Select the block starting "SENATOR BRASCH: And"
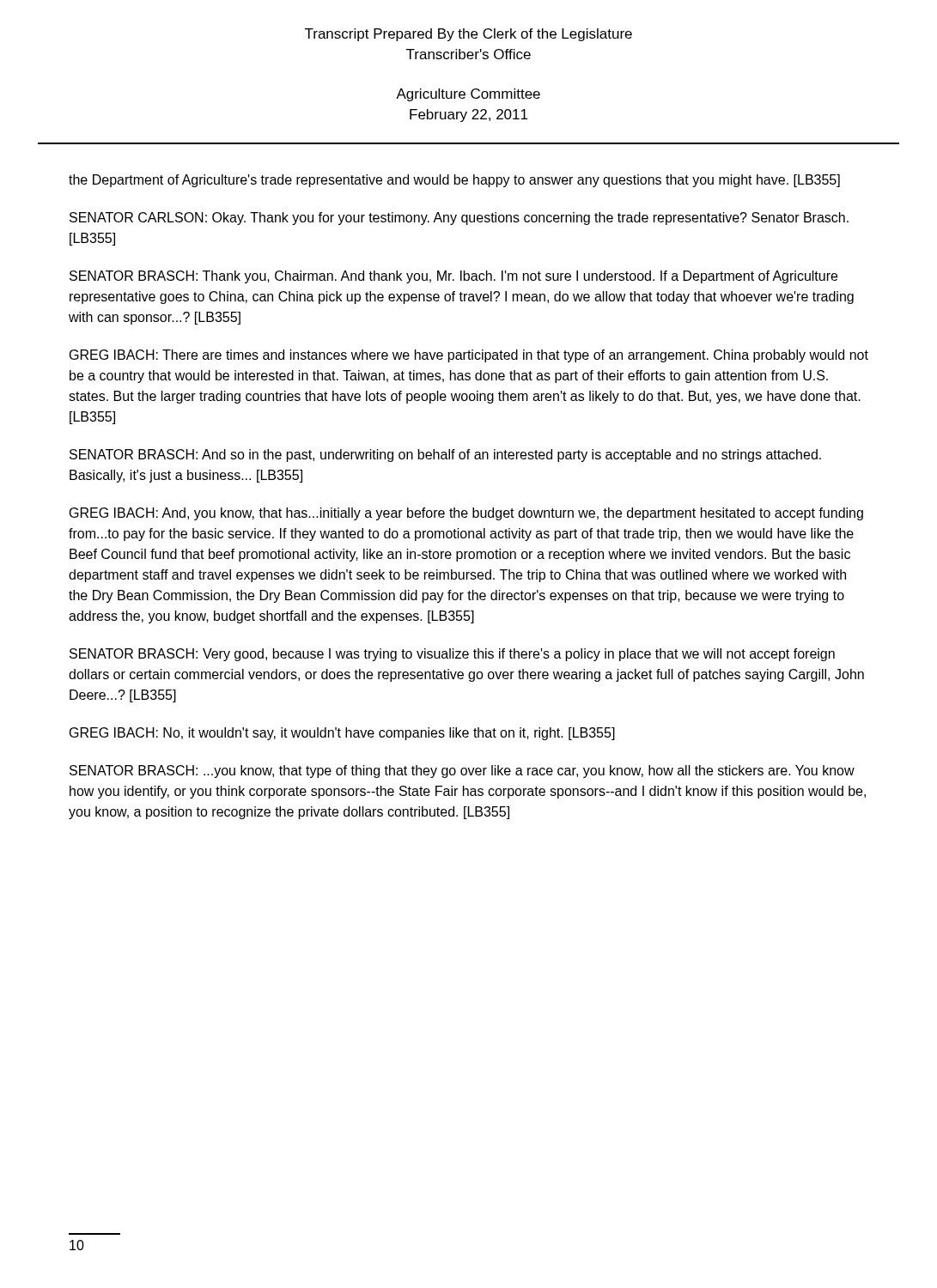The image size is (937, 1288). (445, 465)
